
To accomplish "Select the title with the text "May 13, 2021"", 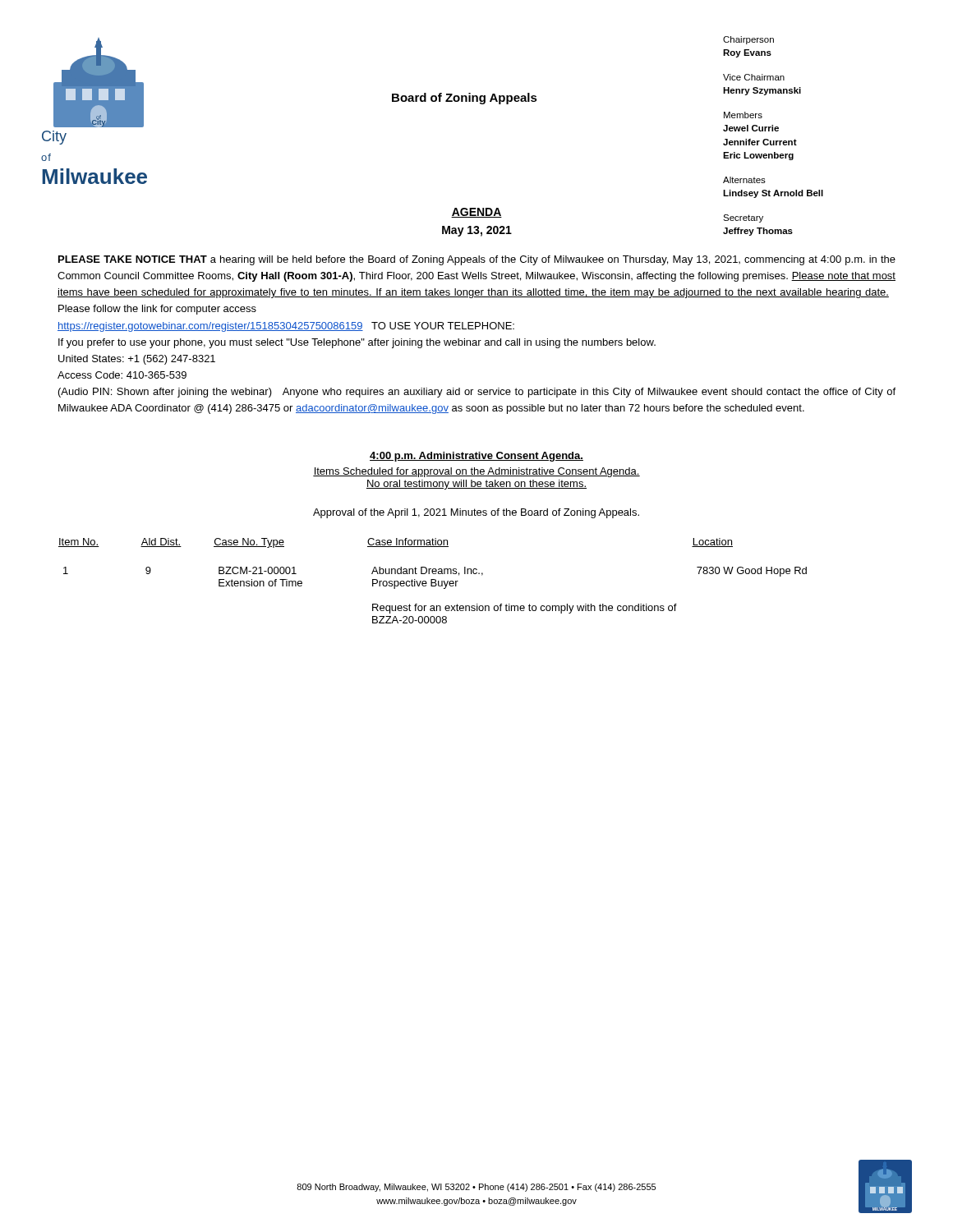I will pos(476,230).
